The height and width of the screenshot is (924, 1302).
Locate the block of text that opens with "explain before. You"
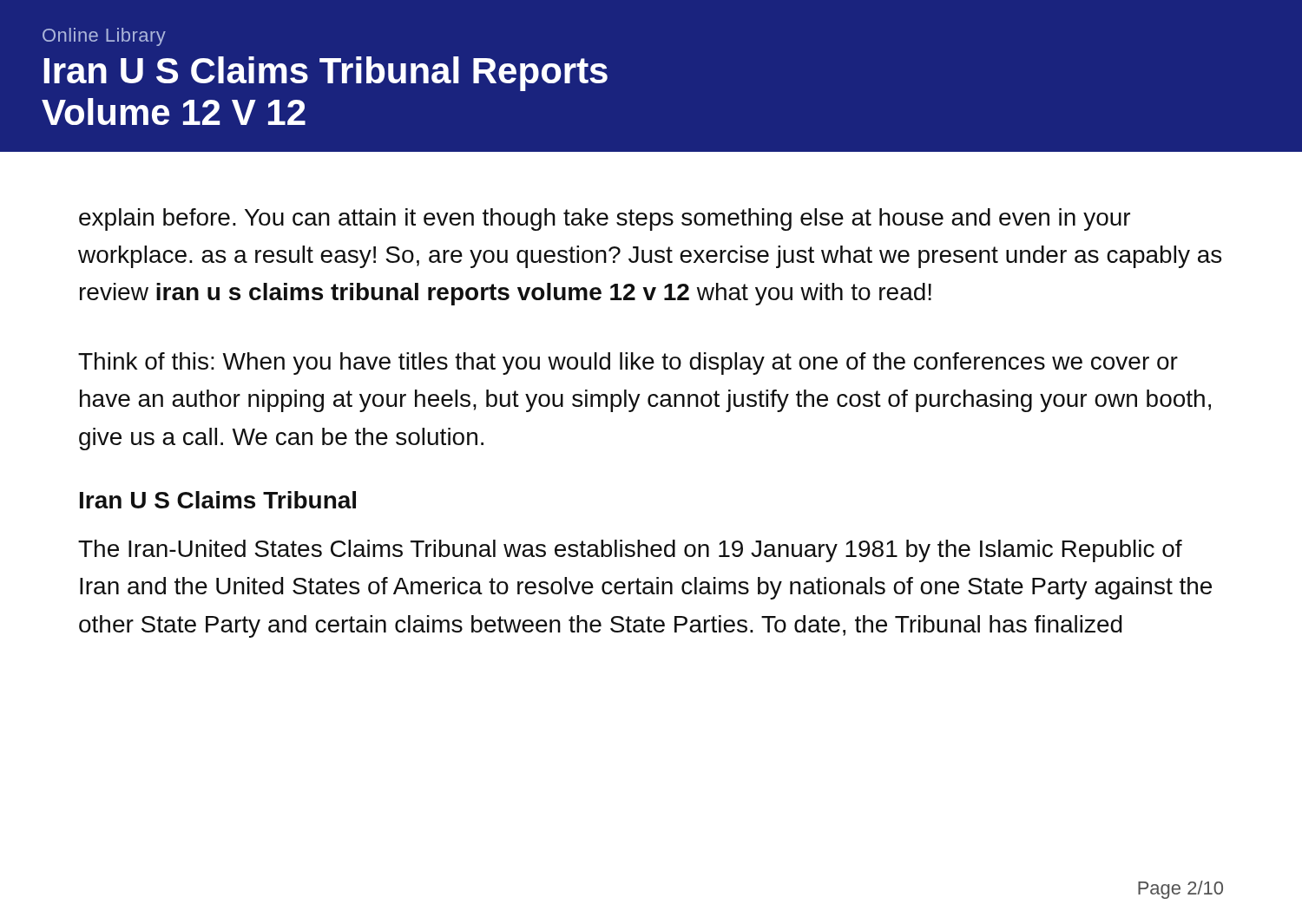point(650,255)
